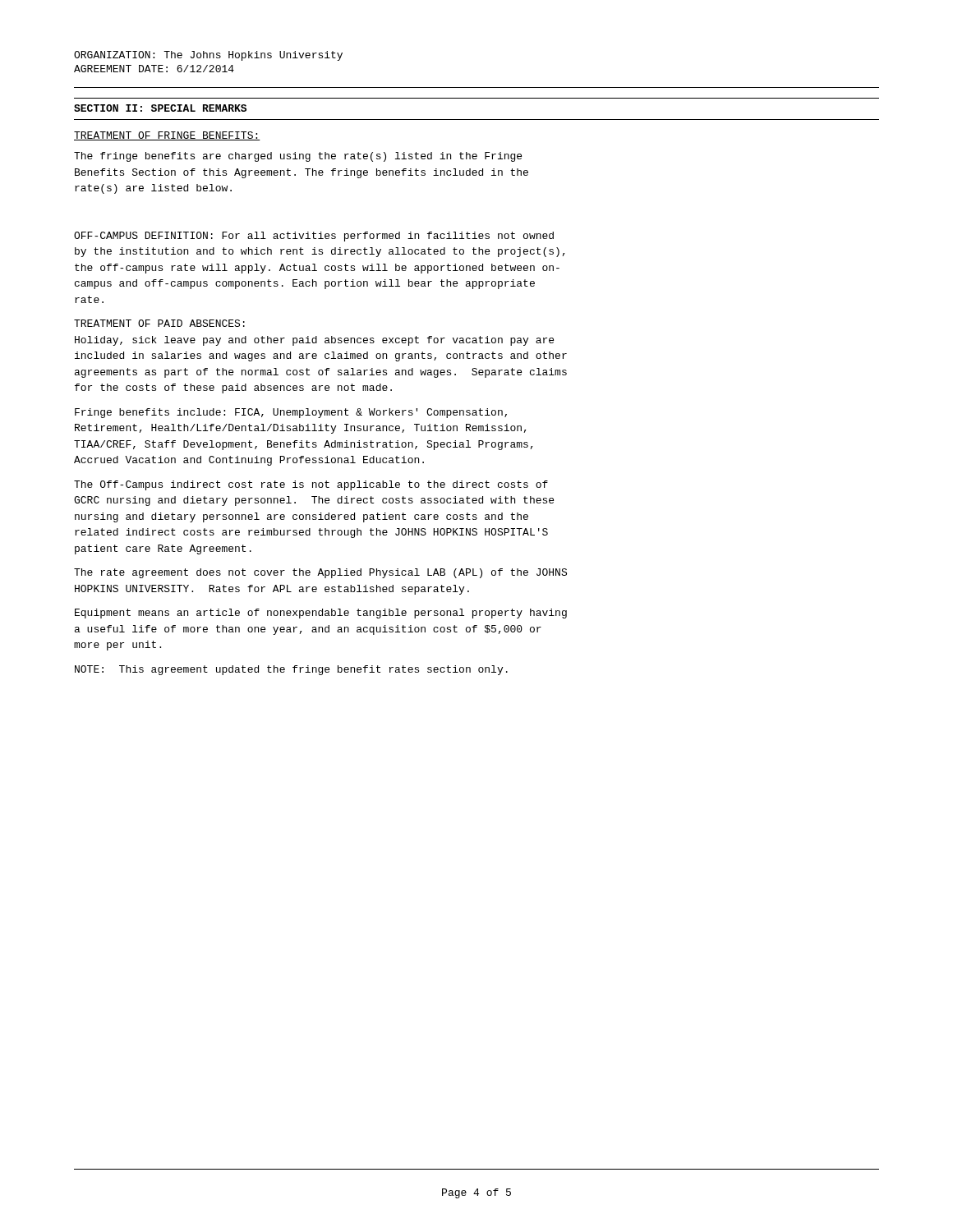Find the region starting "The rate agreement does not cover"

coord(321,581)
